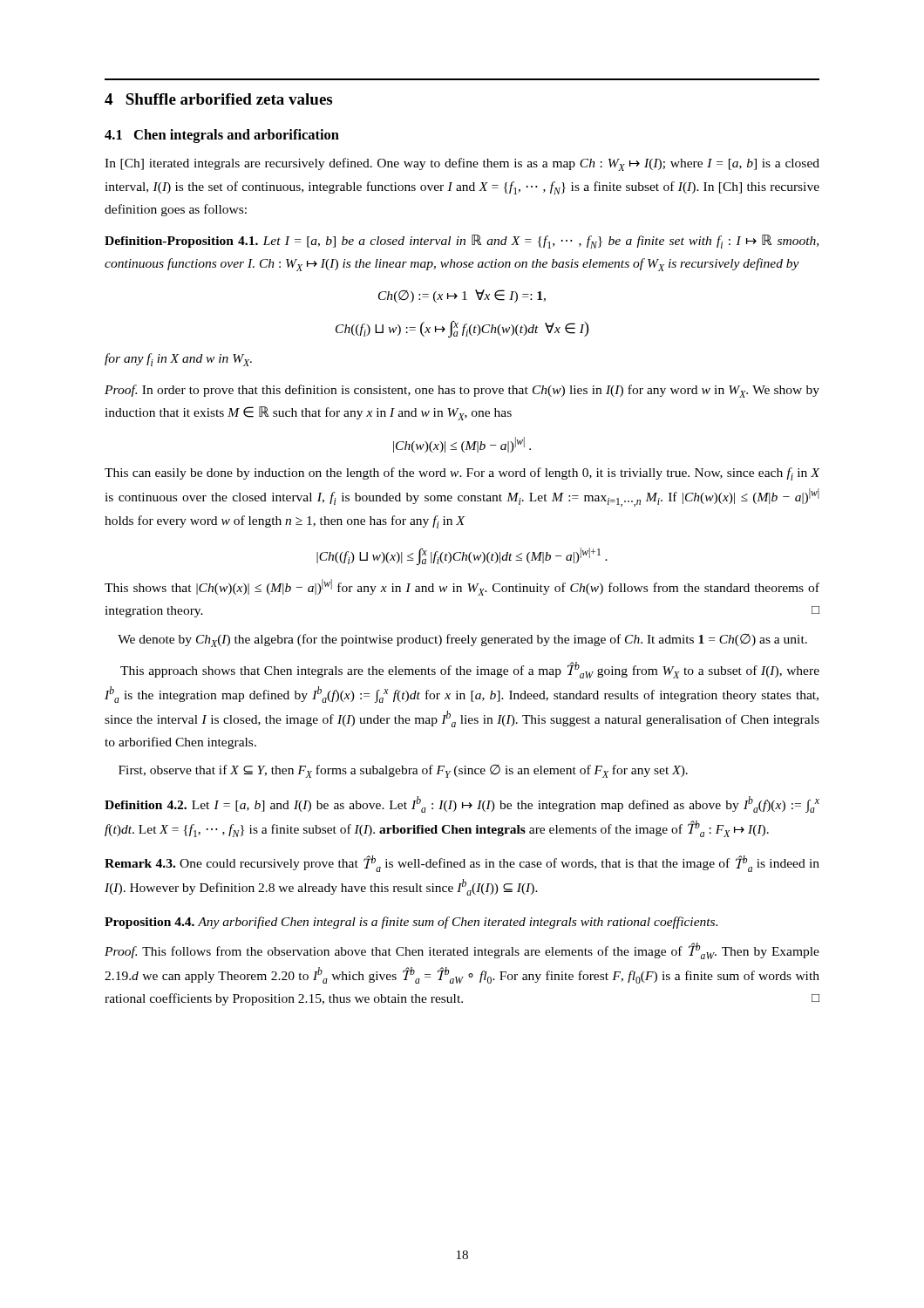Find the region starting "Ch(∅) := (x ↦"
The image size is (924, 1308).
click(462, 313)
